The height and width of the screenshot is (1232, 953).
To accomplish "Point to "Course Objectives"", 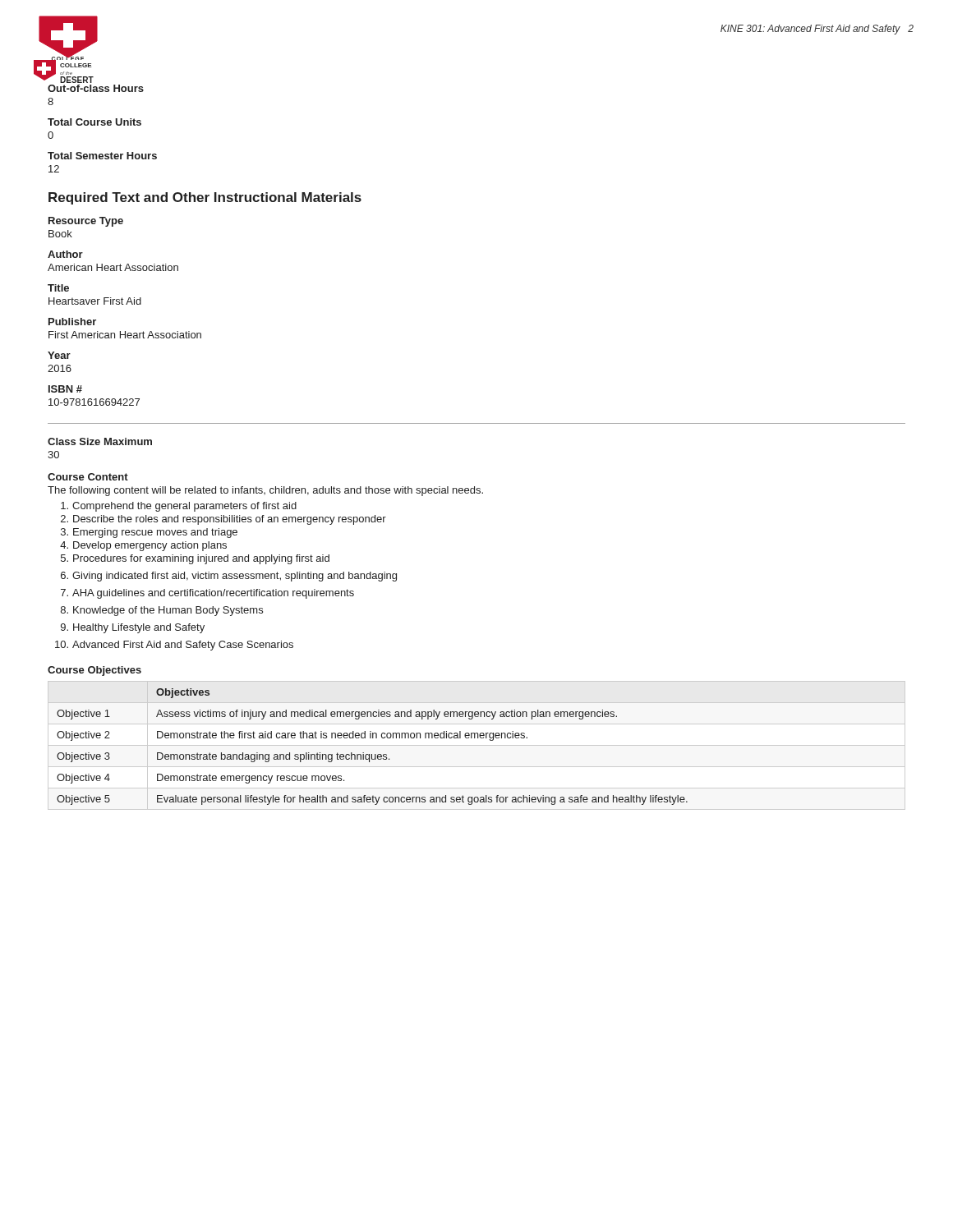I will pos(476,670).
